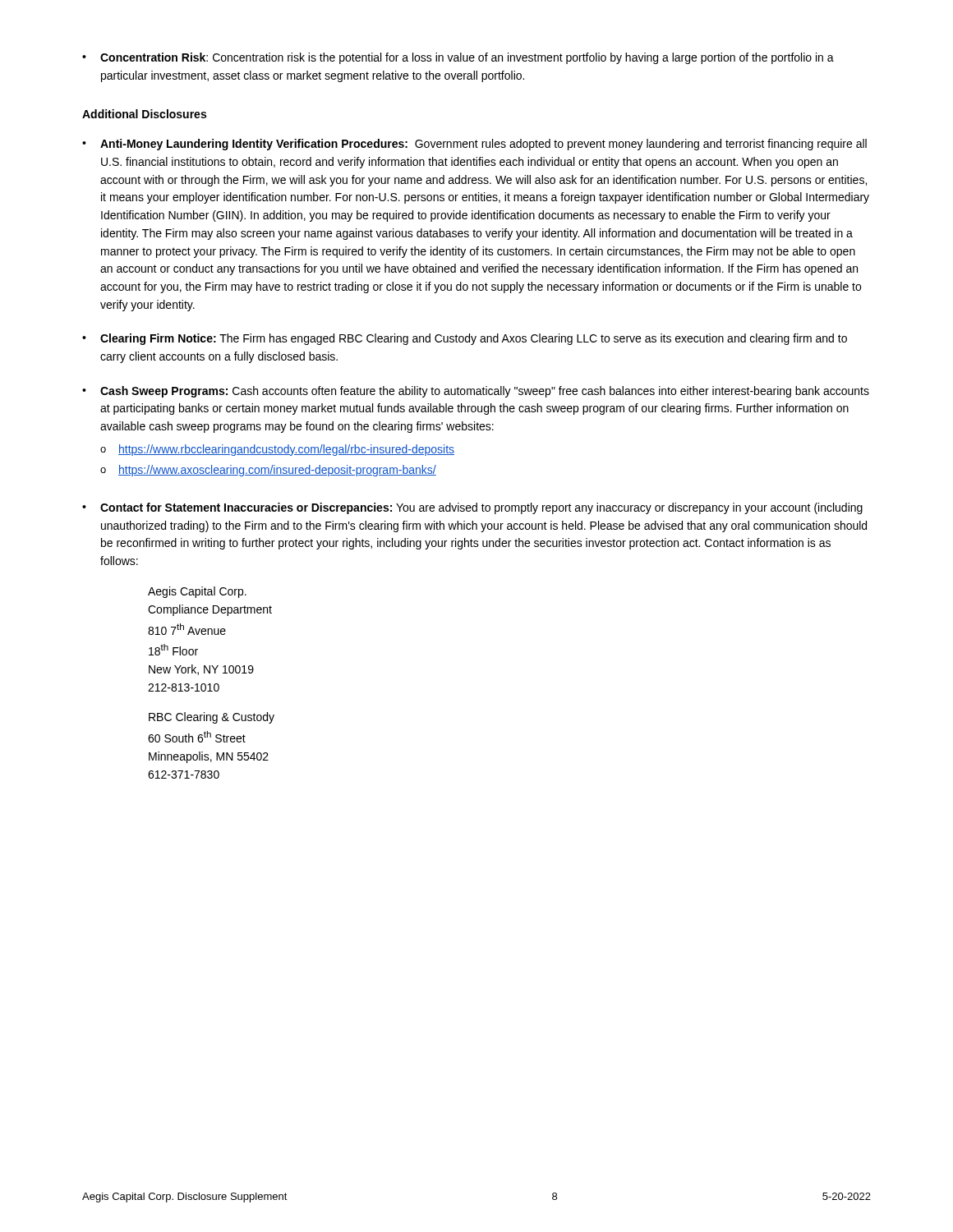Viewport: 953px width, 1232px height.
Task: Find the text starting "• Clearing Firm"
Action: 476,348
